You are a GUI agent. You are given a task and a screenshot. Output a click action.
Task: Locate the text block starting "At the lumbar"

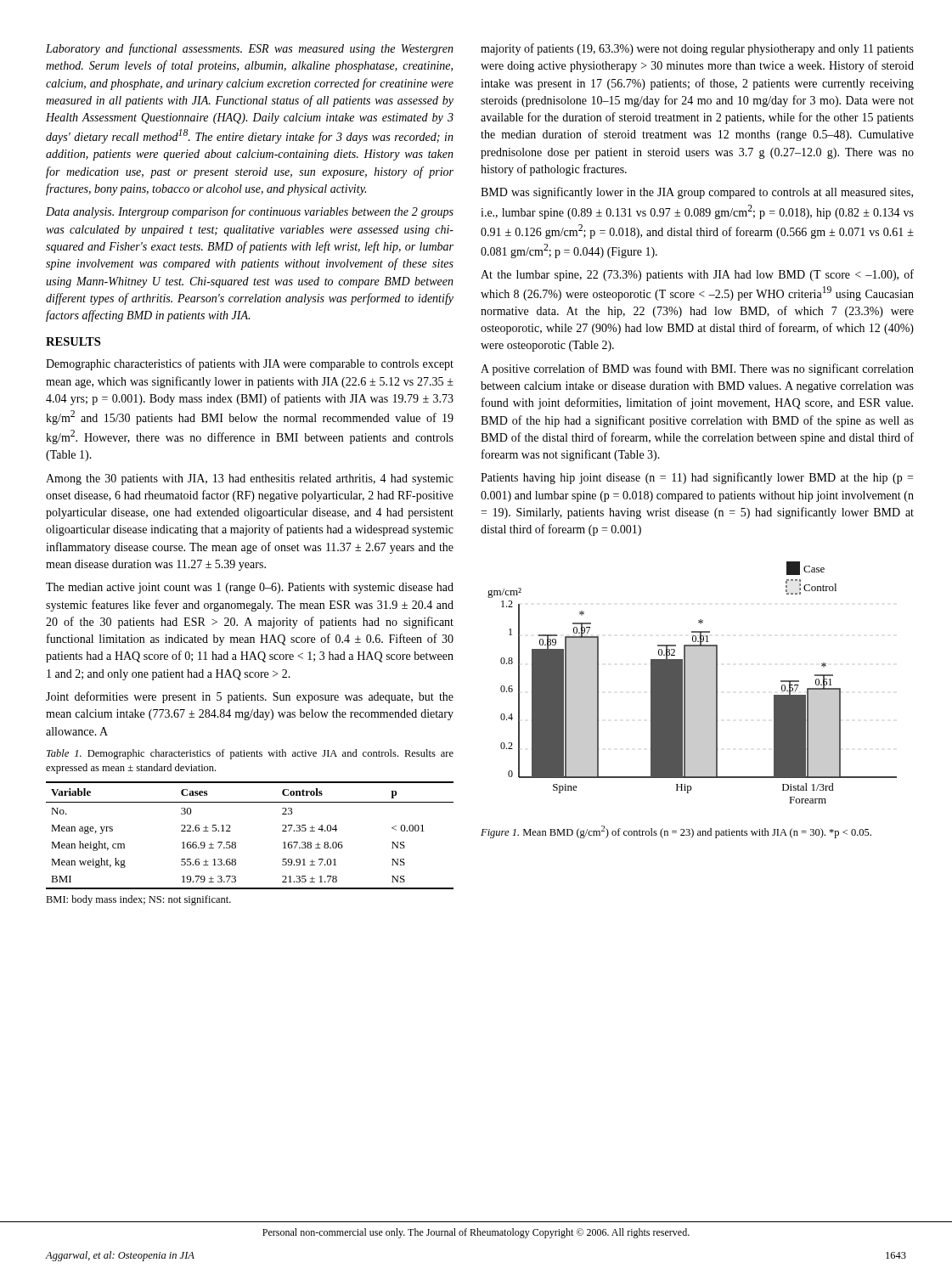click(x=697, y=310)
